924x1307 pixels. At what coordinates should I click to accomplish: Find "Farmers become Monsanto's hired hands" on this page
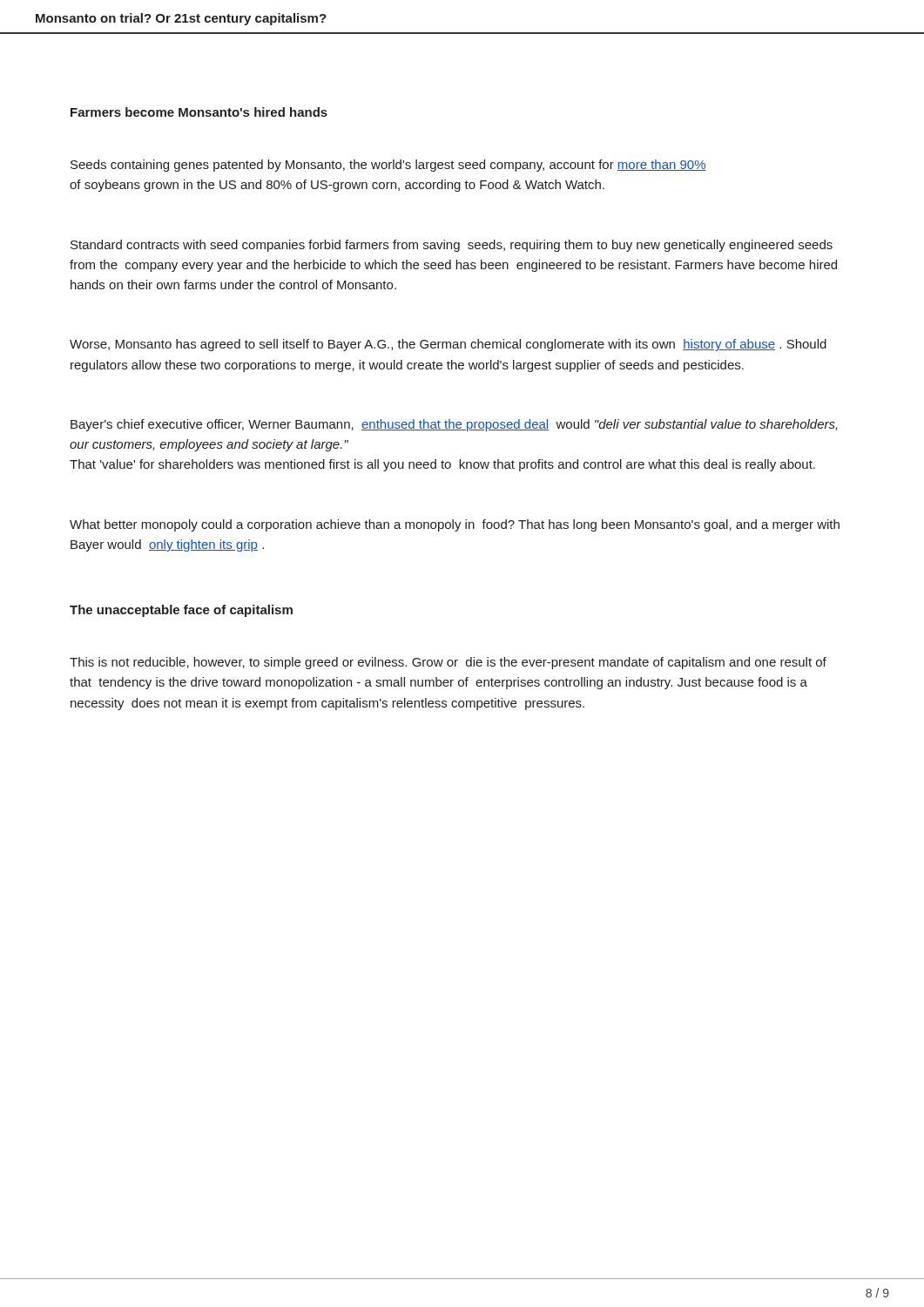(199, 112)
